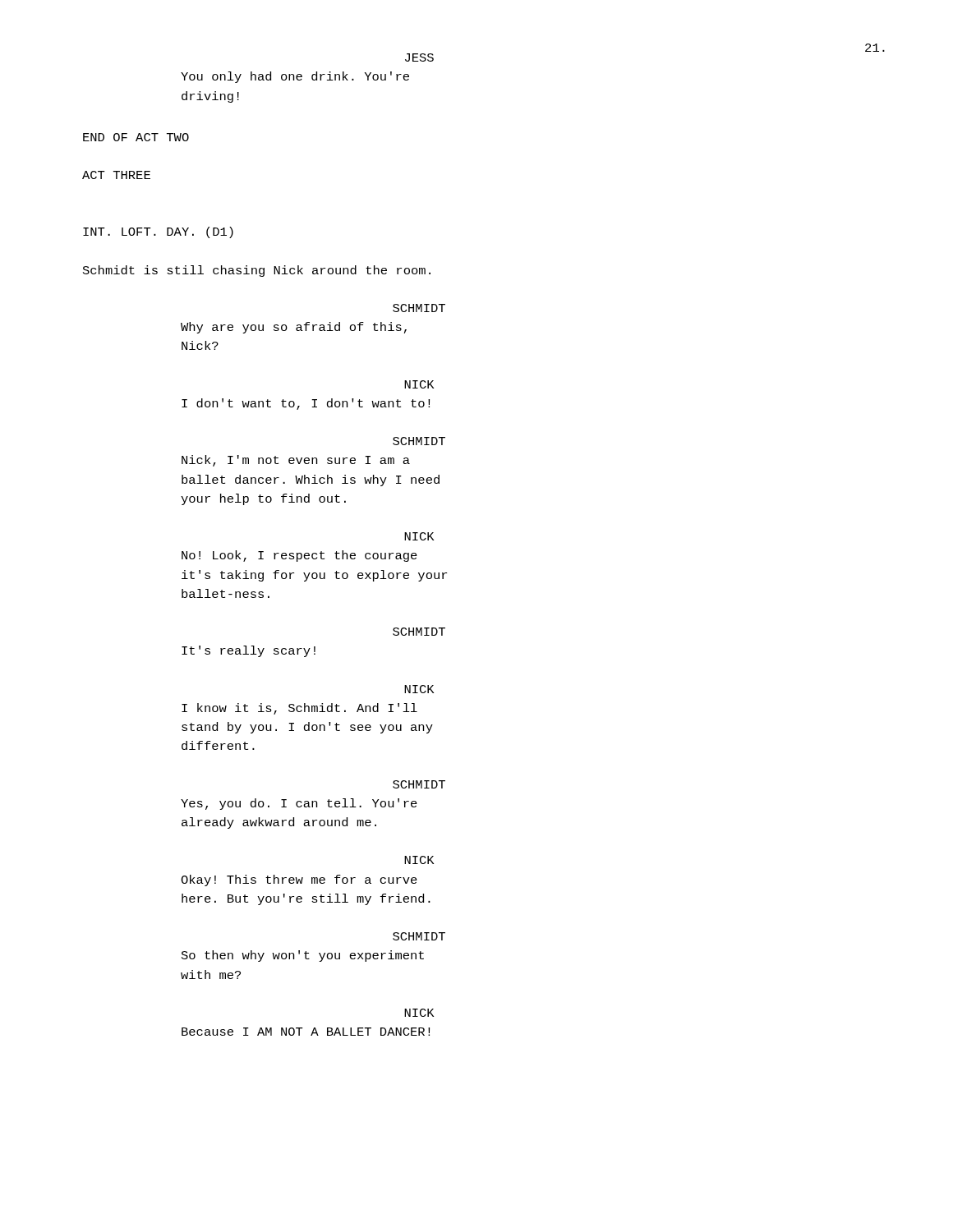953x1232 pixels.
Task: Find the passage starting "ACT THREE"
Action: [x=116, y=175]
